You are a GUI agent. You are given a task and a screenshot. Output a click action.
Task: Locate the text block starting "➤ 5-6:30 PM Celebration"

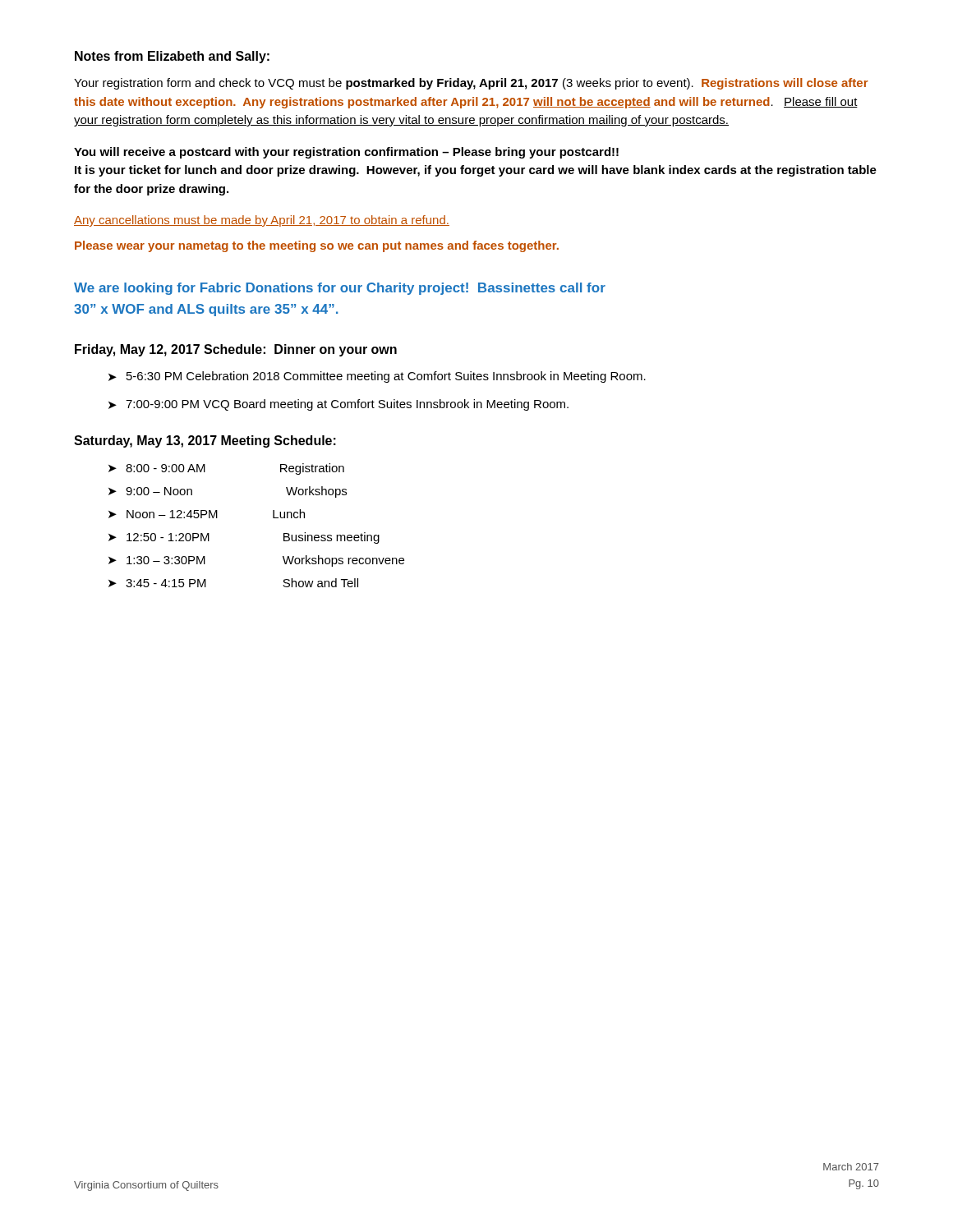[377, 377]
